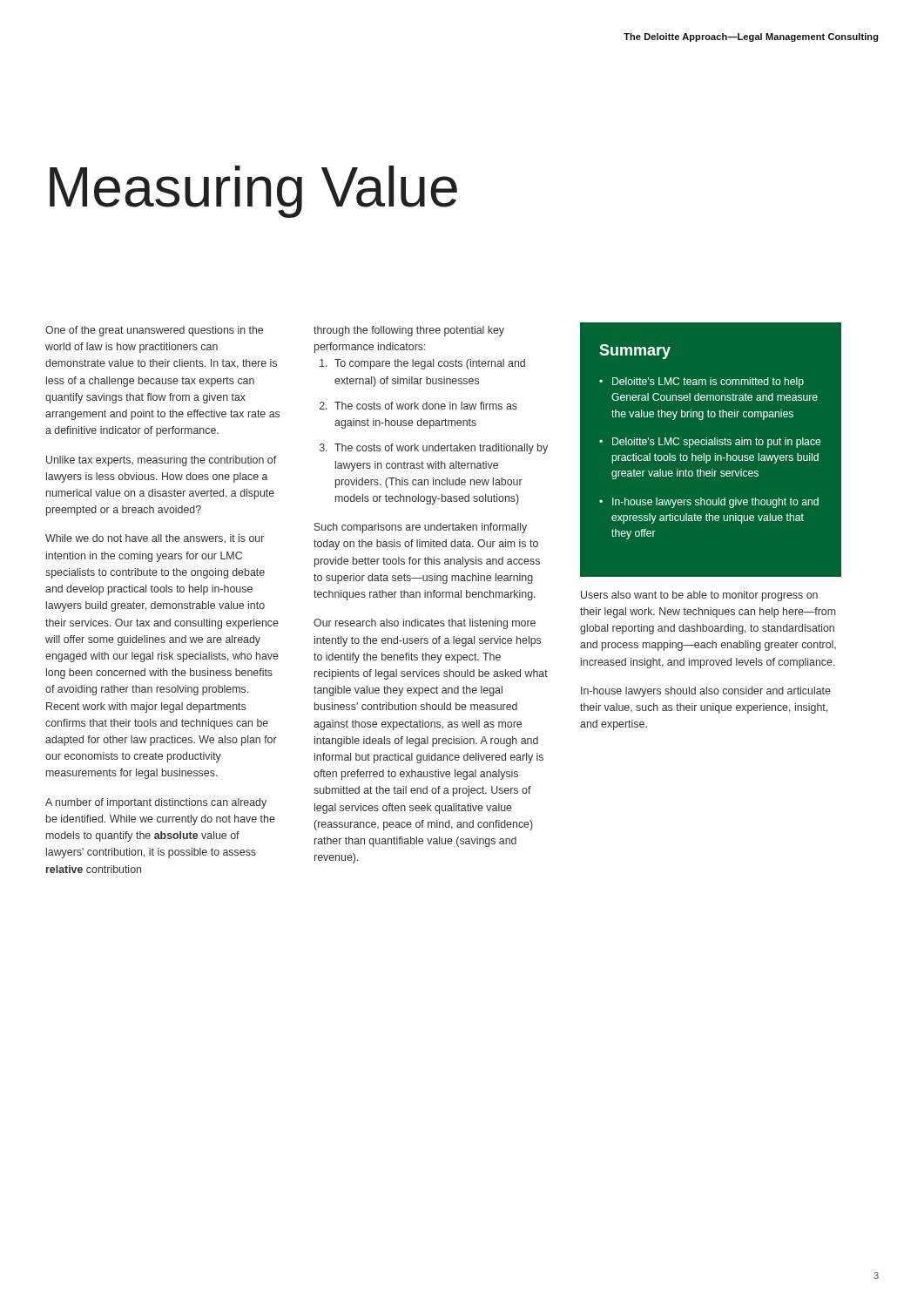This screenshot has height=1307, width=924.
Task: Click on the text starting "In-house lawyers should give thought to and expressly"
Action: pos(715,518)
